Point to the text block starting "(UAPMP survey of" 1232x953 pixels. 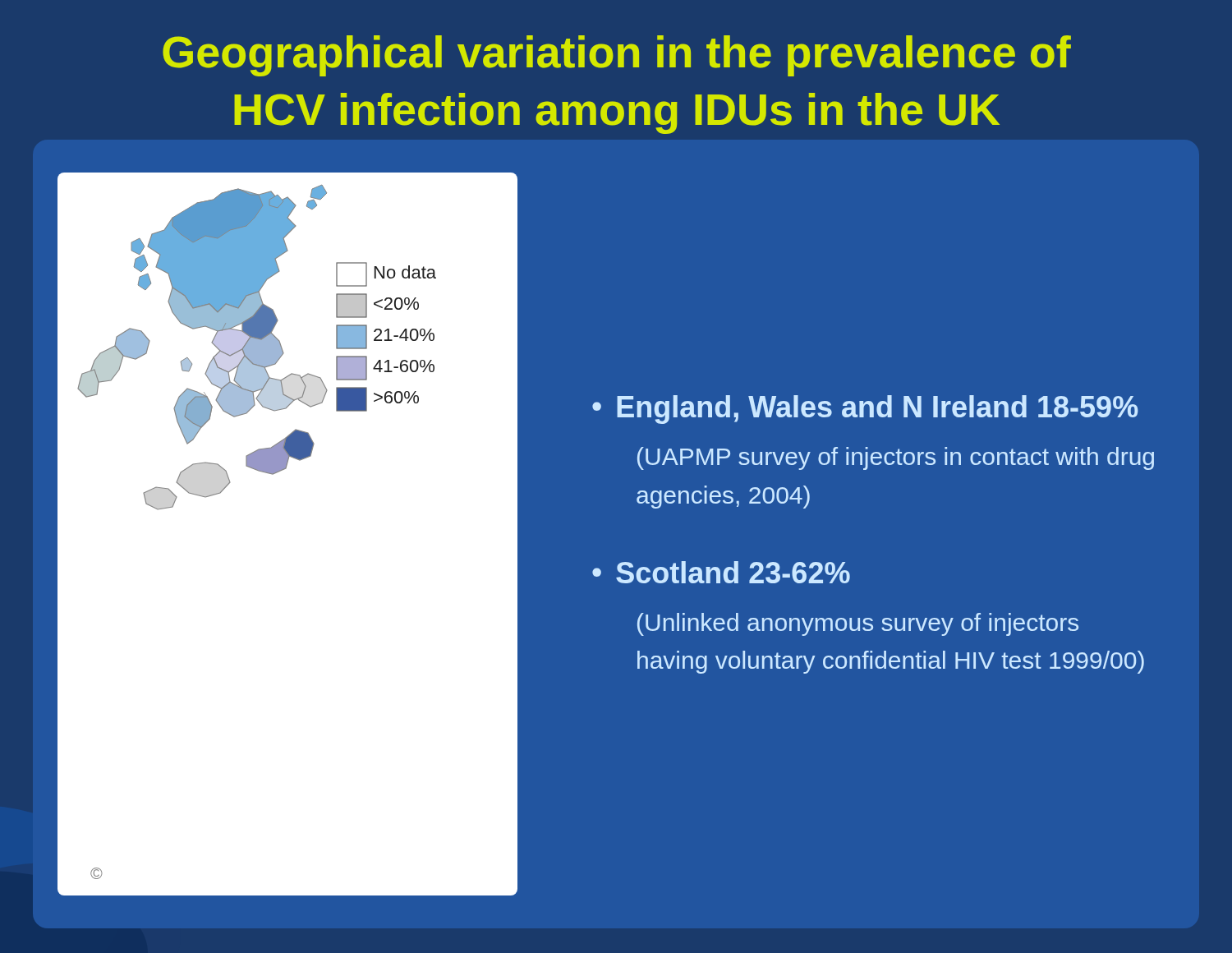point(896,475)
